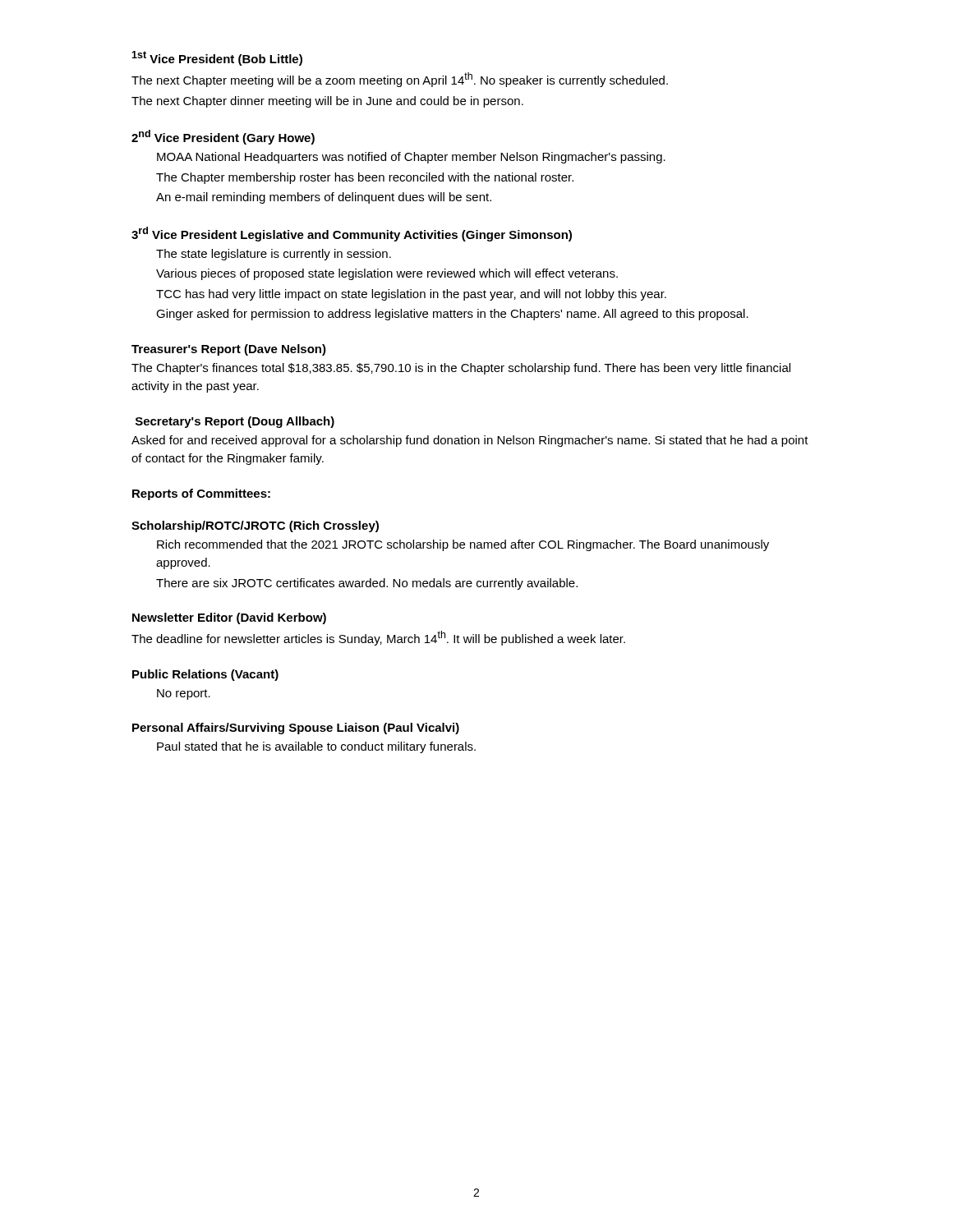Point to the element starting "Newsletter Editor (David Kerbow)"

[x=229, y=617]
